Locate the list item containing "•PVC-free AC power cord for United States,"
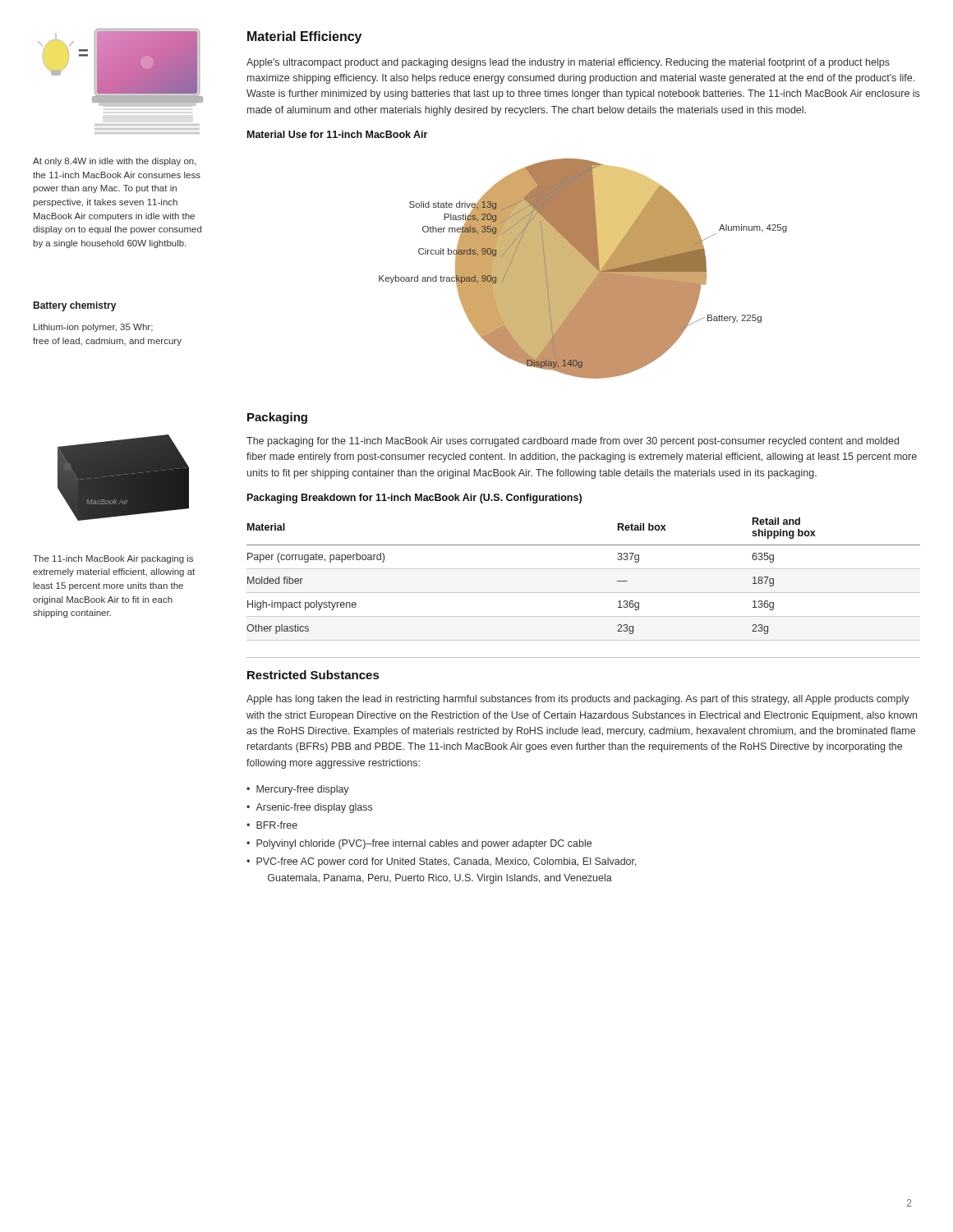This screenshot has height=1232, width=953. point(583,870)
